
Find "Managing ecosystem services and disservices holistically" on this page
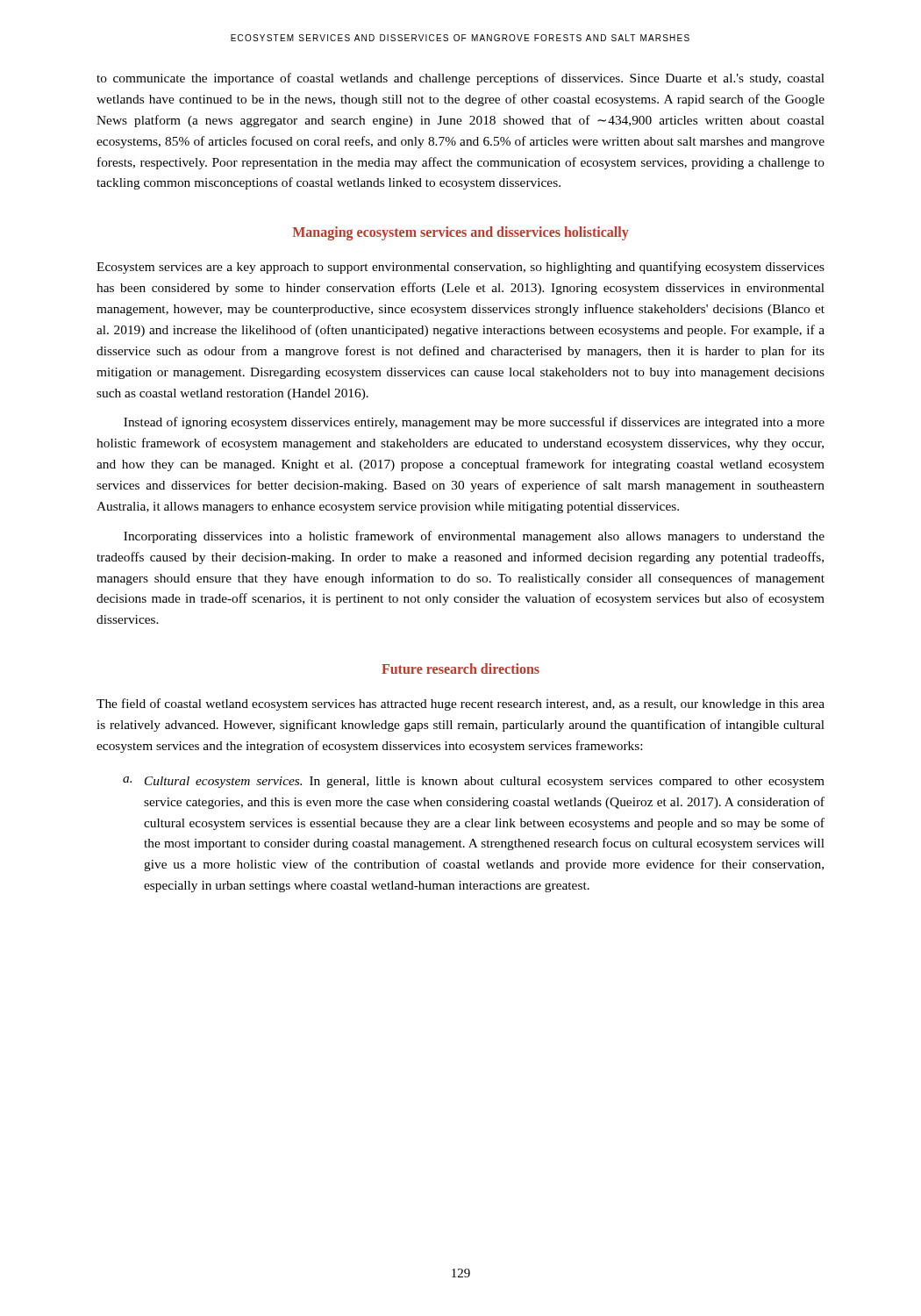pyautogui.click(x=460, y=232)
